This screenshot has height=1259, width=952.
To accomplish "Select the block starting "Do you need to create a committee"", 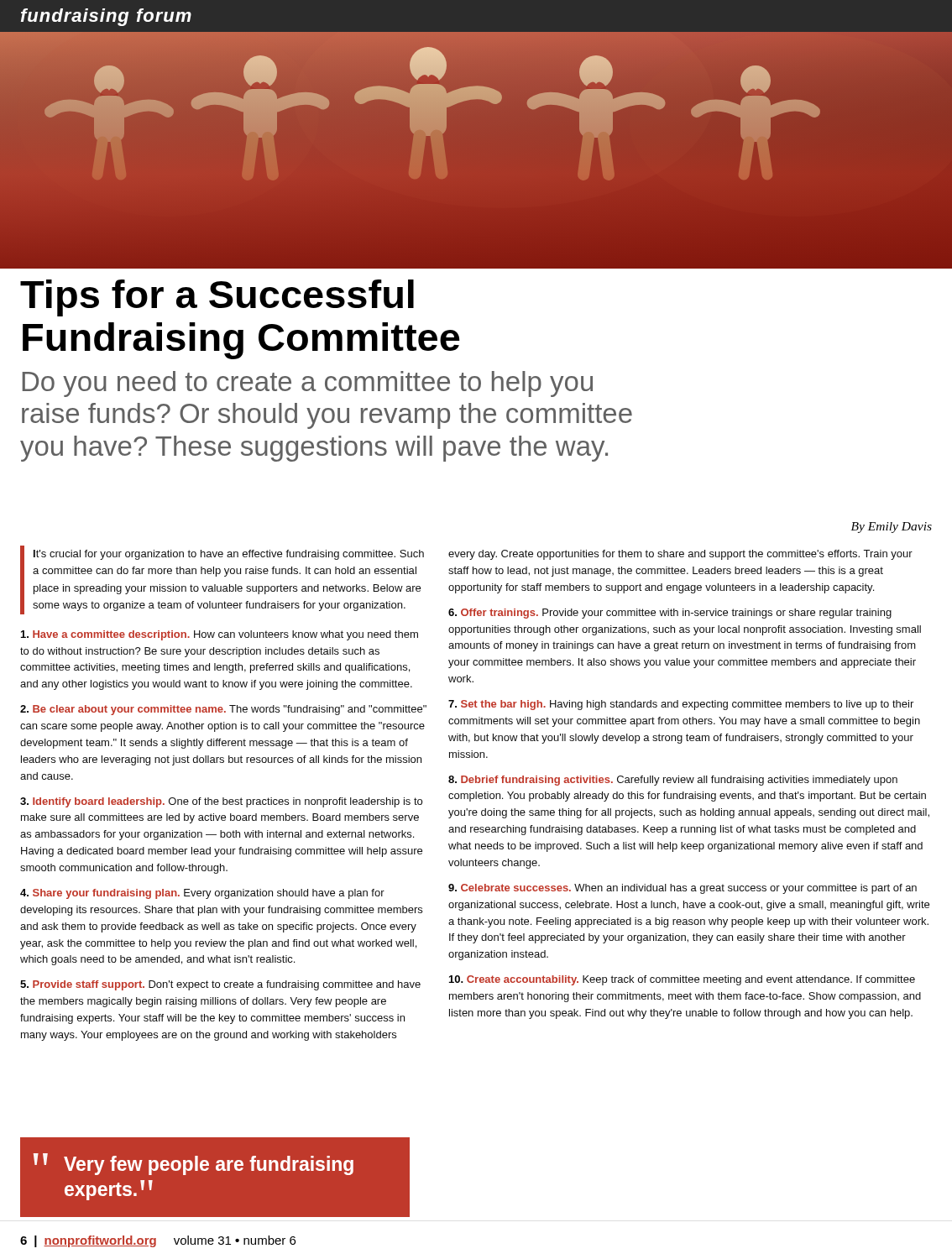I will tap(327, 414).
